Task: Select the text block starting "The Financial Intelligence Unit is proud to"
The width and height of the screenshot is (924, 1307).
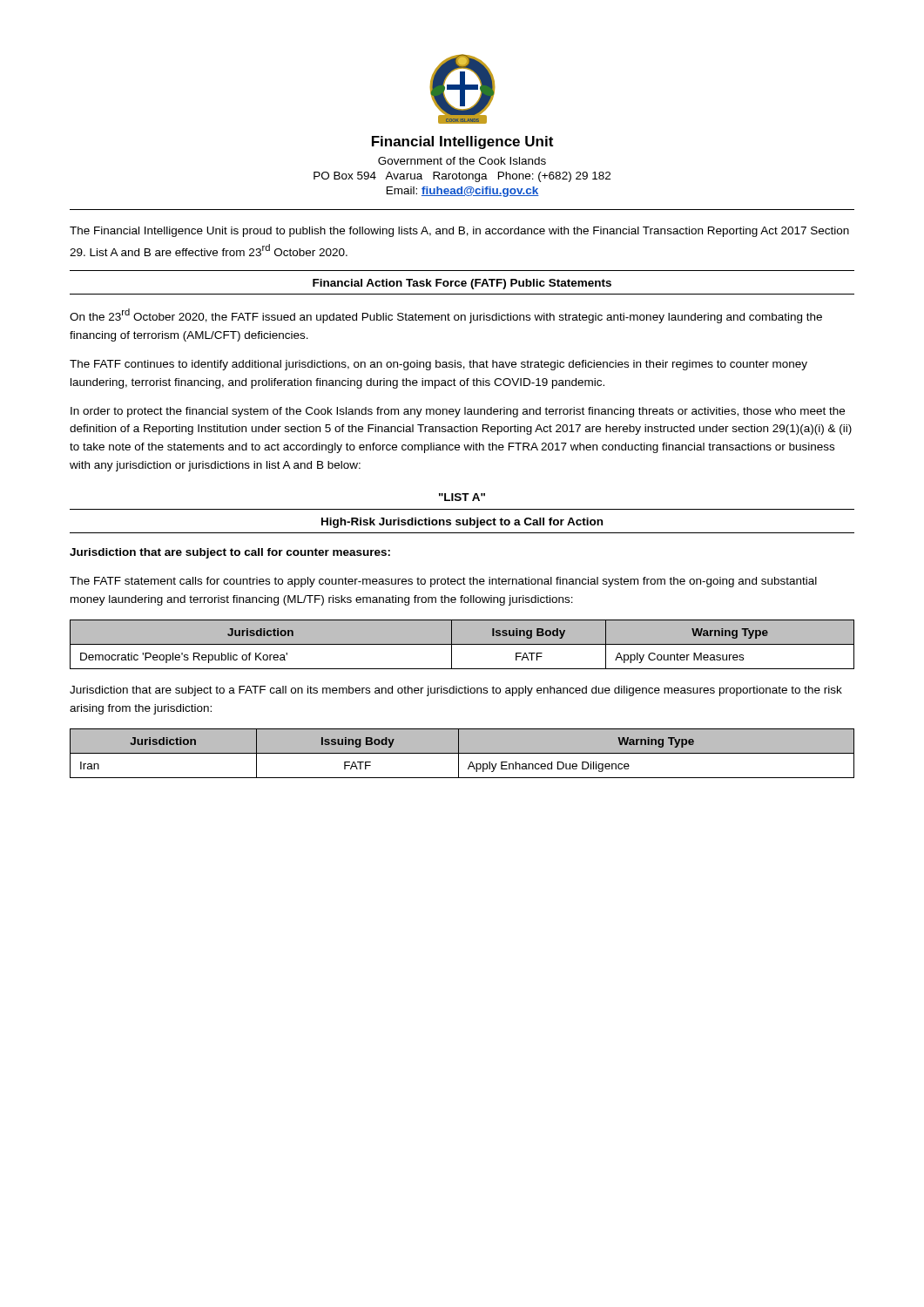Action: tap(460, 241)
